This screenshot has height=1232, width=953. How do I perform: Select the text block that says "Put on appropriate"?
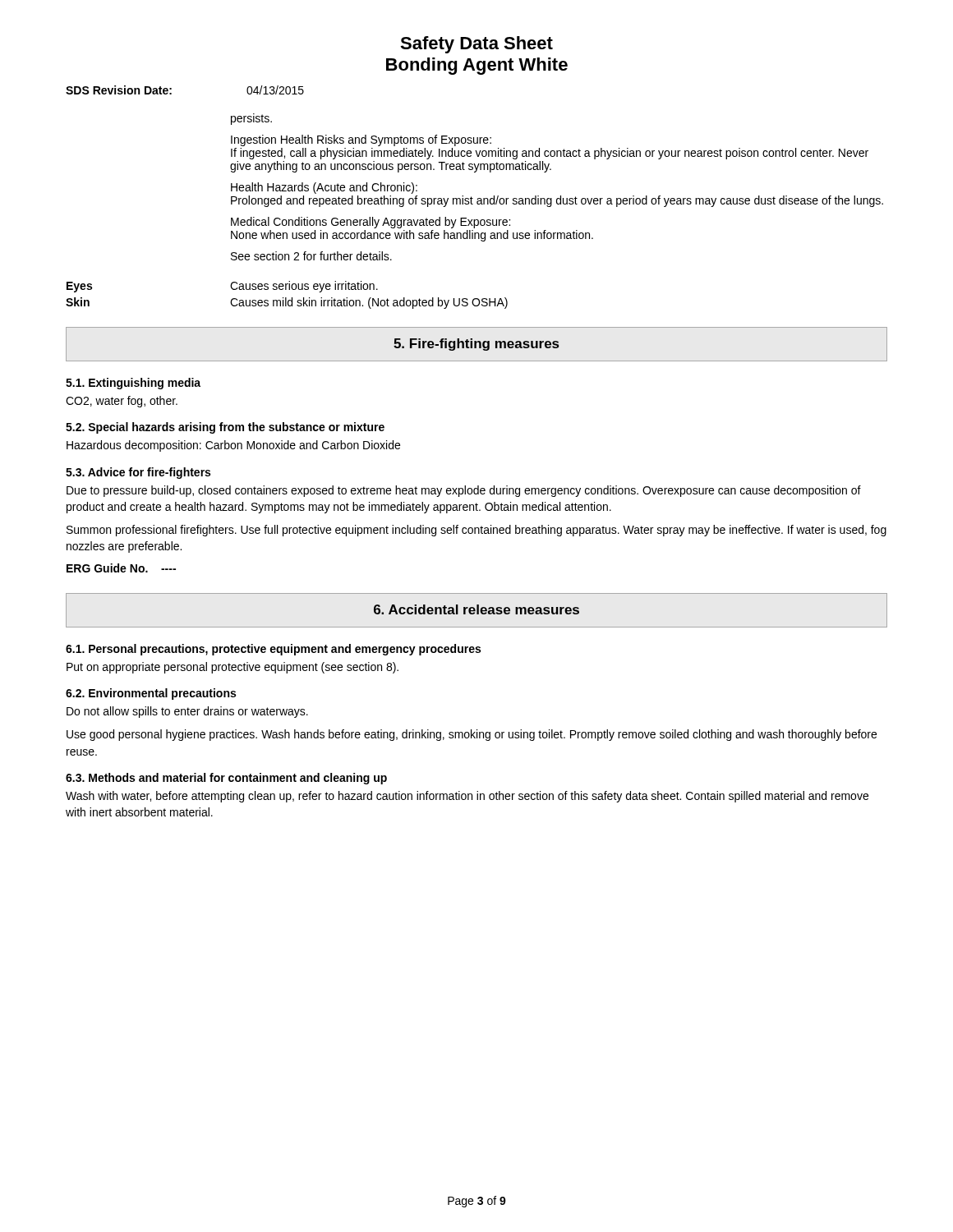tap(233, 667)
